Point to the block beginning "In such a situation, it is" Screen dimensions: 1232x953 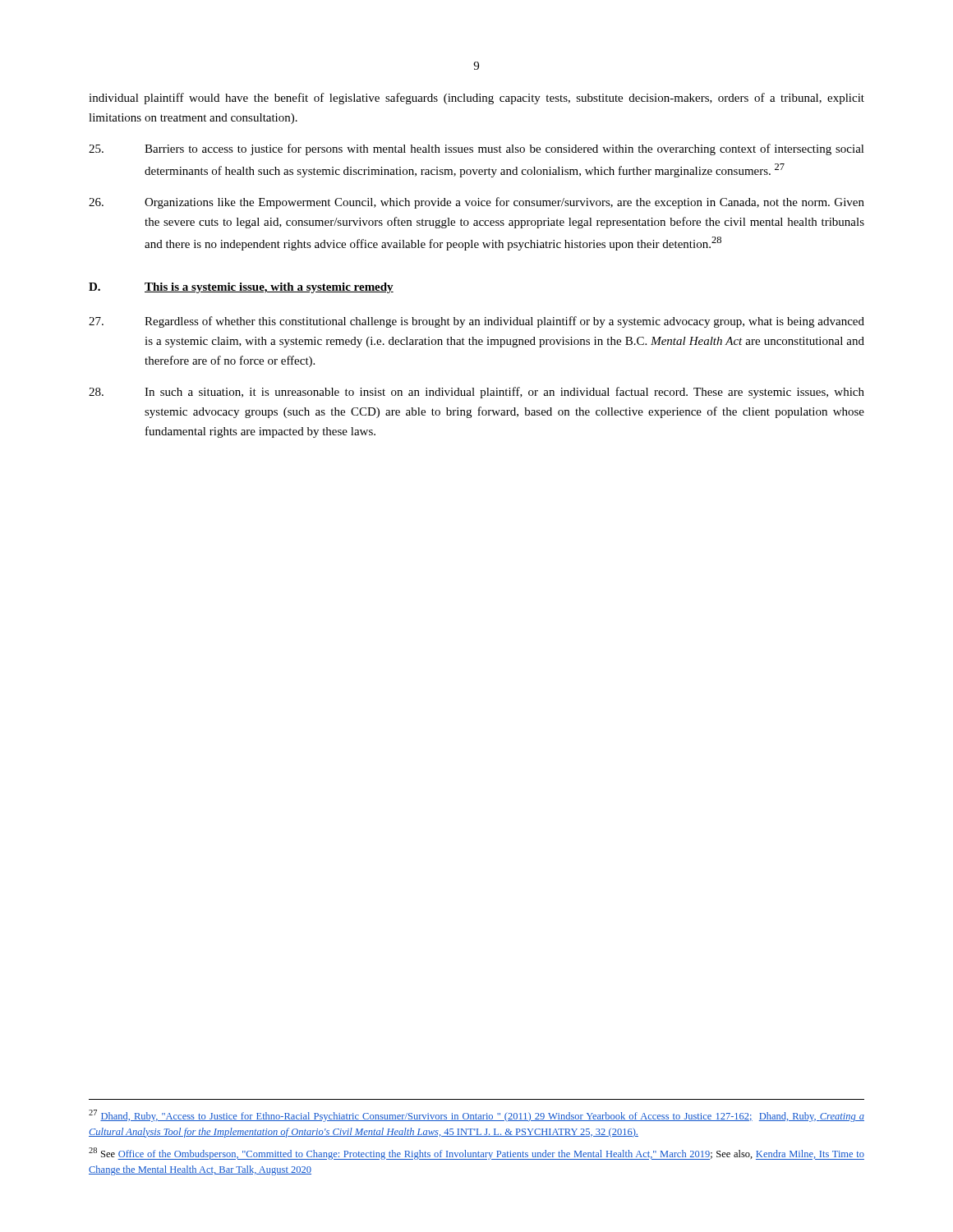[476, 411]
